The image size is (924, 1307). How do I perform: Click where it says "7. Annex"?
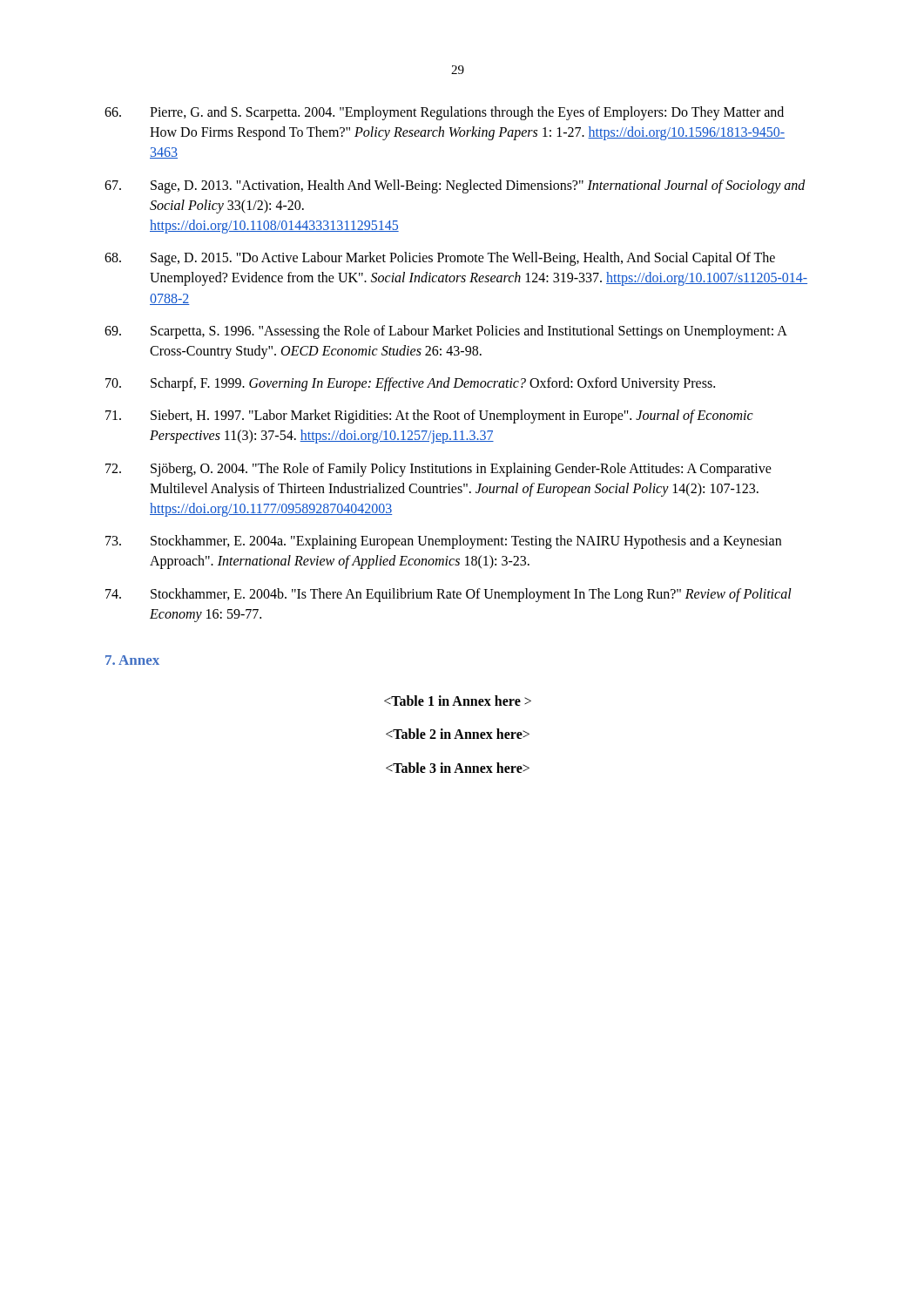coord(132,660)
